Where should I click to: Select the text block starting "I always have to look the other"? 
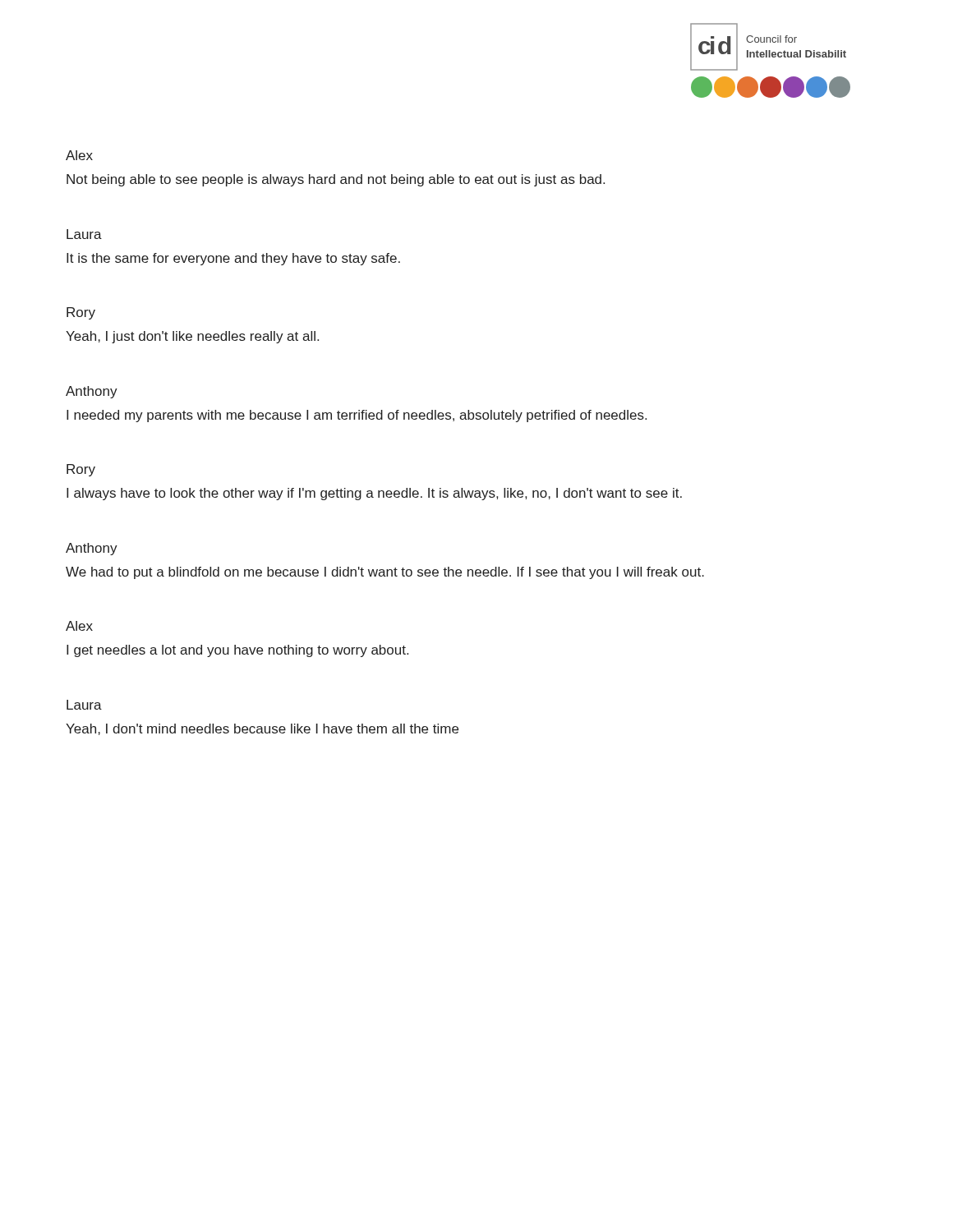pos(374,493)
